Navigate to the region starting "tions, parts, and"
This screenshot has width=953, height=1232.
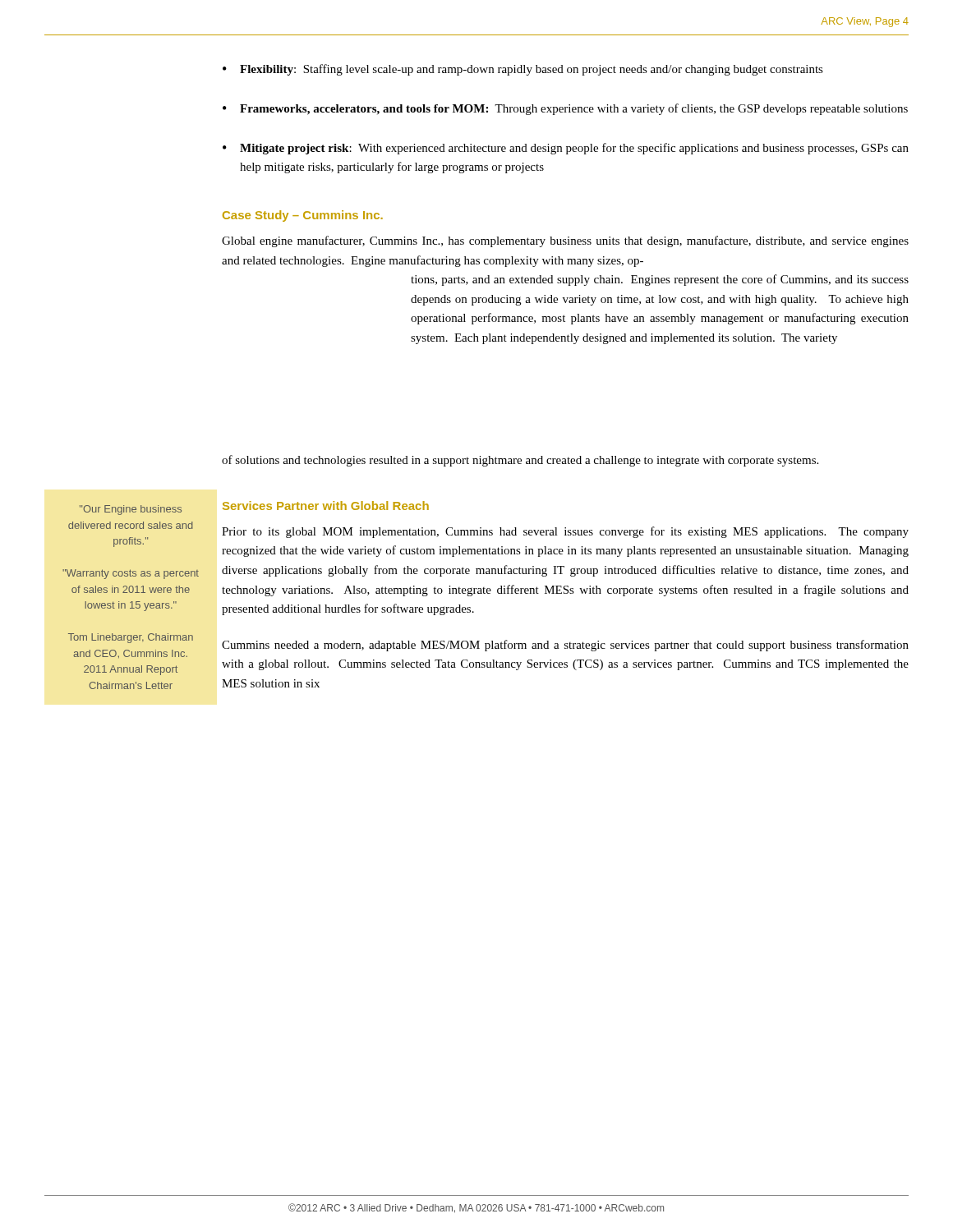[x=660, y=309]
